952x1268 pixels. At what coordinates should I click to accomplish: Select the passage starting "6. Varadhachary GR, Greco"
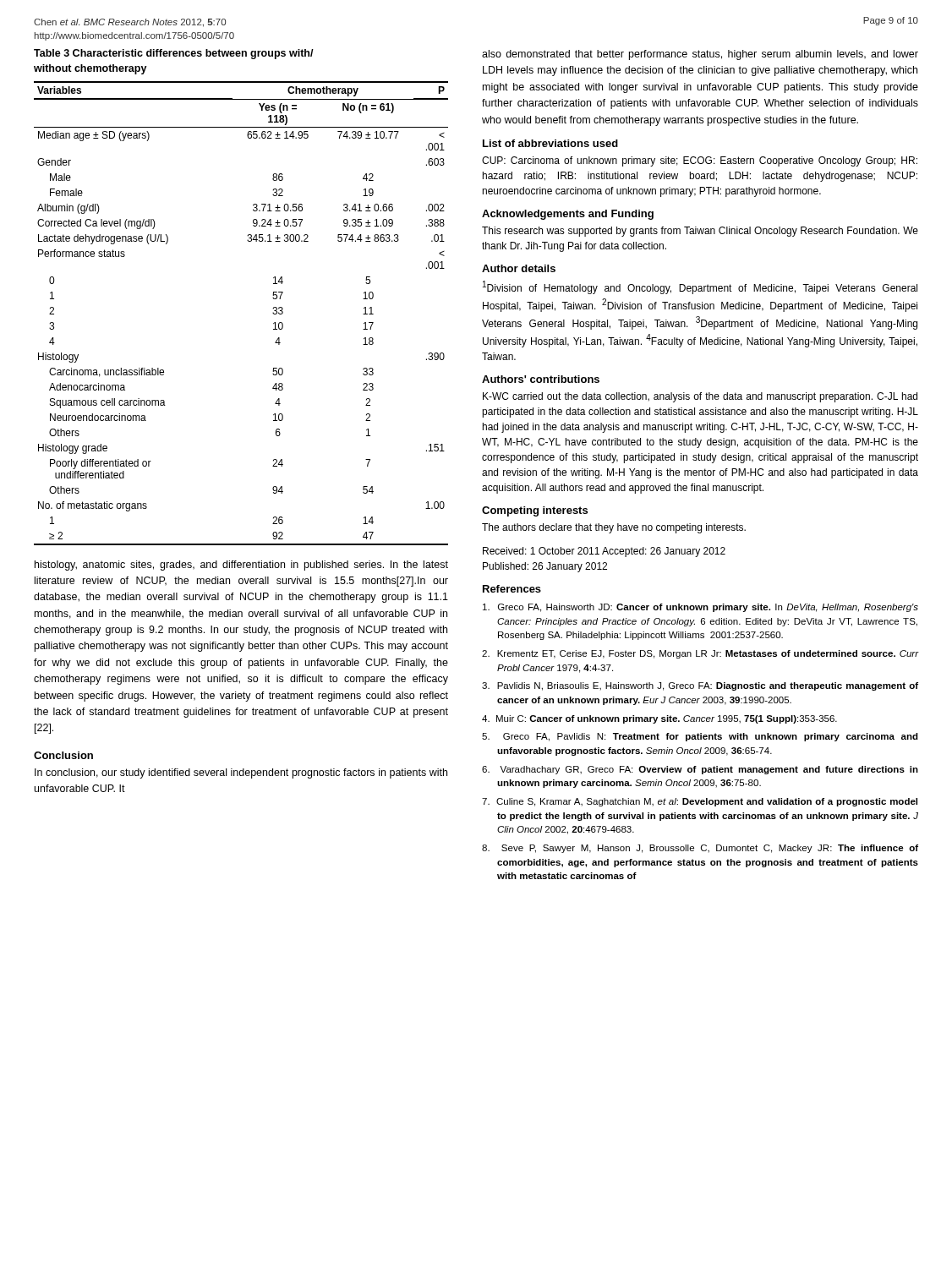(700, 776)
